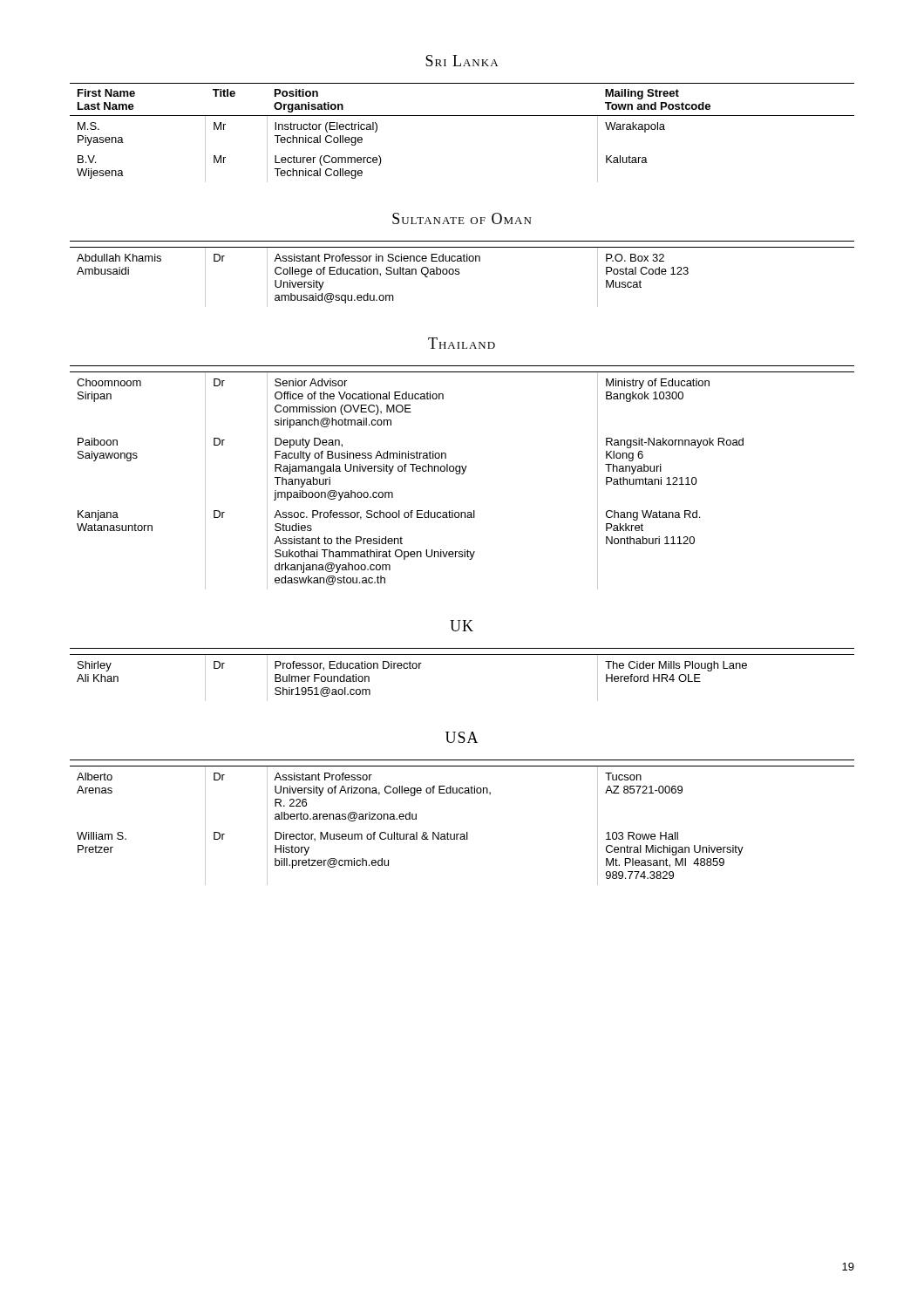Select the table that reads "Instructor (Electrical) Technical"
The height and width of the screenshot is (1308, 924).
[x=462, y=133]
